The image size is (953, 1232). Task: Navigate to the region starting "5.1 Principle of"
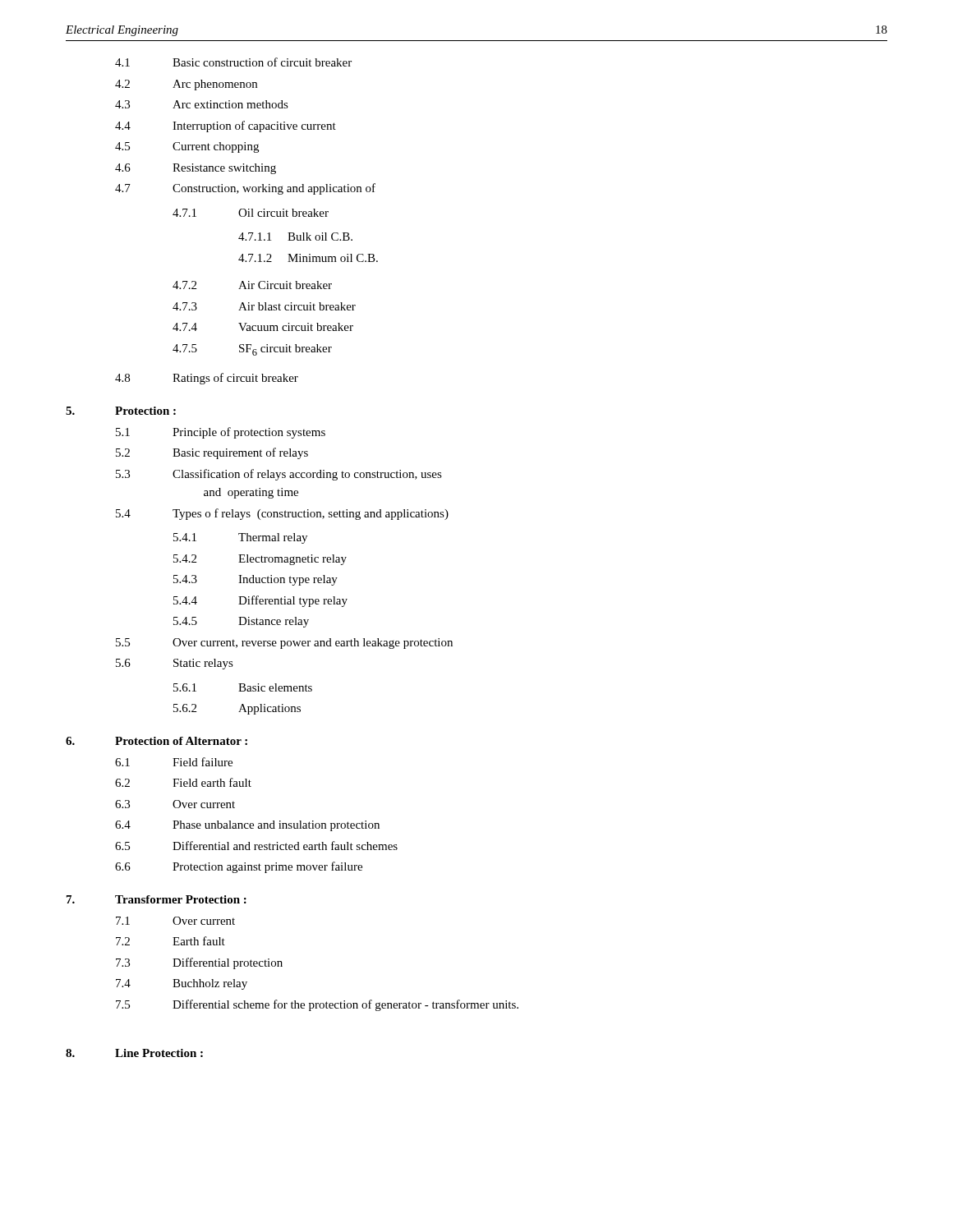tap(221, 433)
